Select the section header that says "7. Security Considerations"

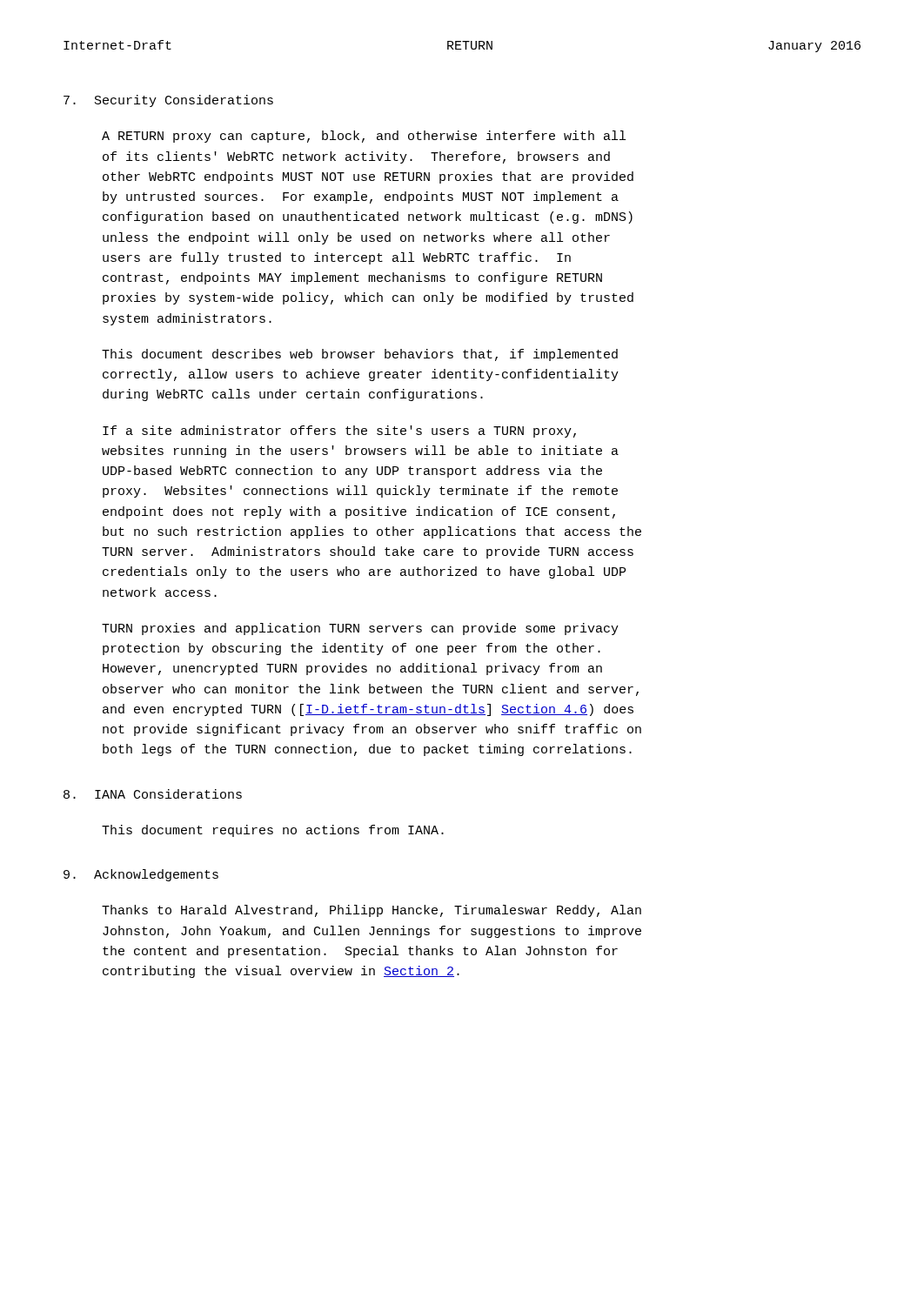(168, 101)
